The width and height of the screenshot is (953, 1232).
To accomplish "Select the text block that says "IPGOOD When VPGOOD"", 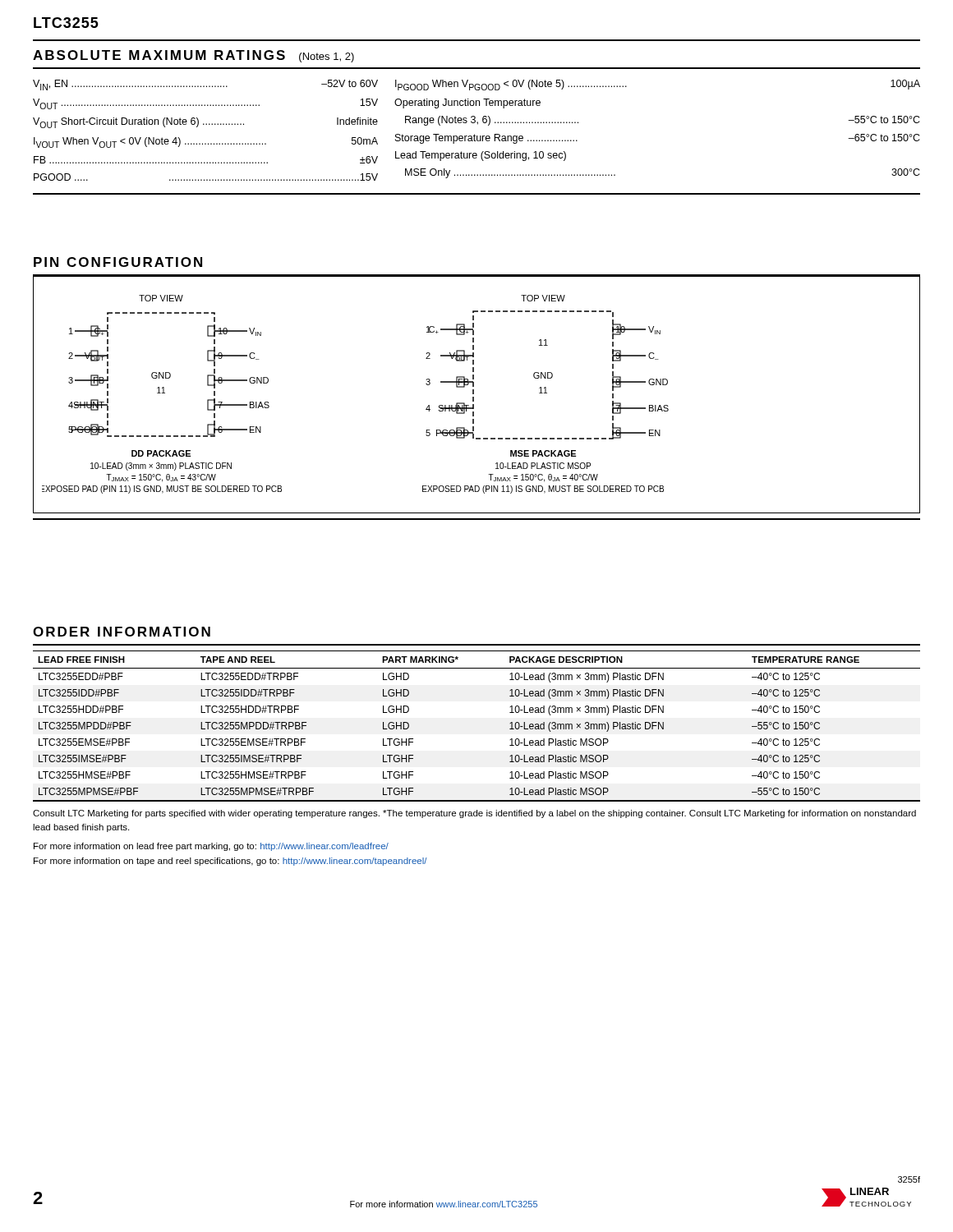I will (x=497, y=84).
